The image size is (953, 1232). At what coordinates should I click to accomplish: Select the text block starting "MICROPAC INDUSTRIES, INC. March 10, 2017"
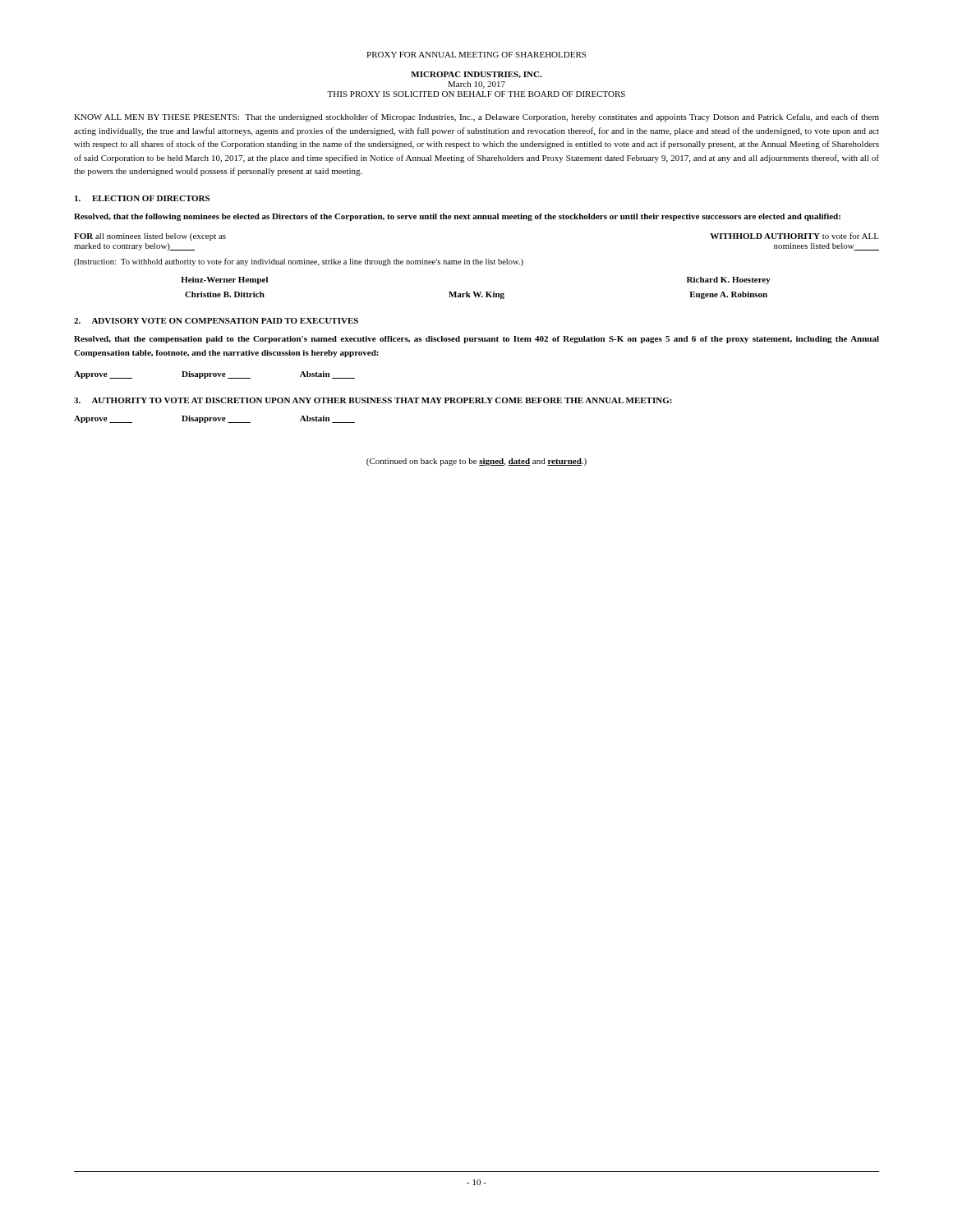[476, 84]
